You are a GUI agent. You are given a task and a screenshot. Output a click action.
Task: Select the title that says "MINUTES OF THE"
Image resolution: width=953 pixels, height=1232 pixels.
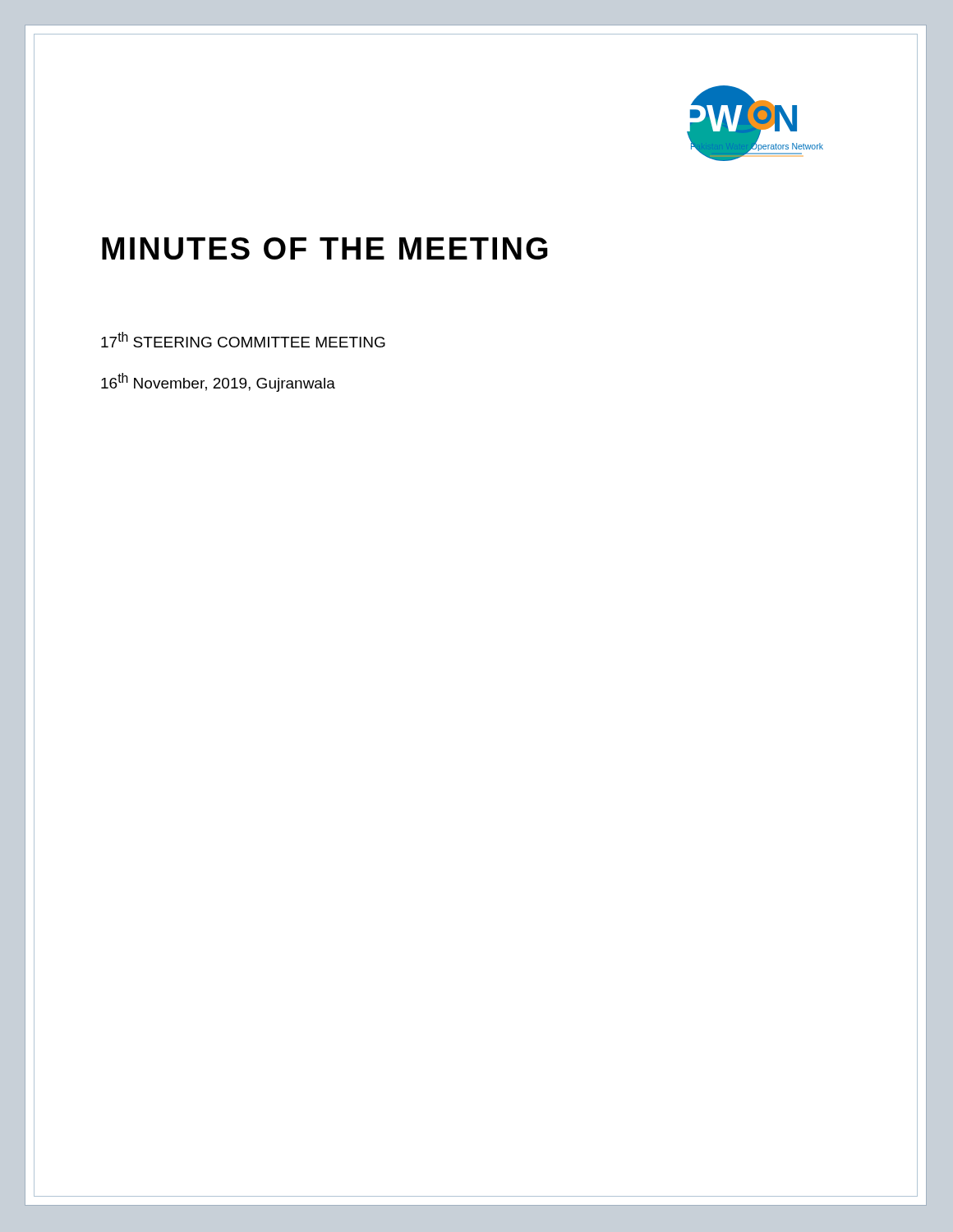[326, 249]
